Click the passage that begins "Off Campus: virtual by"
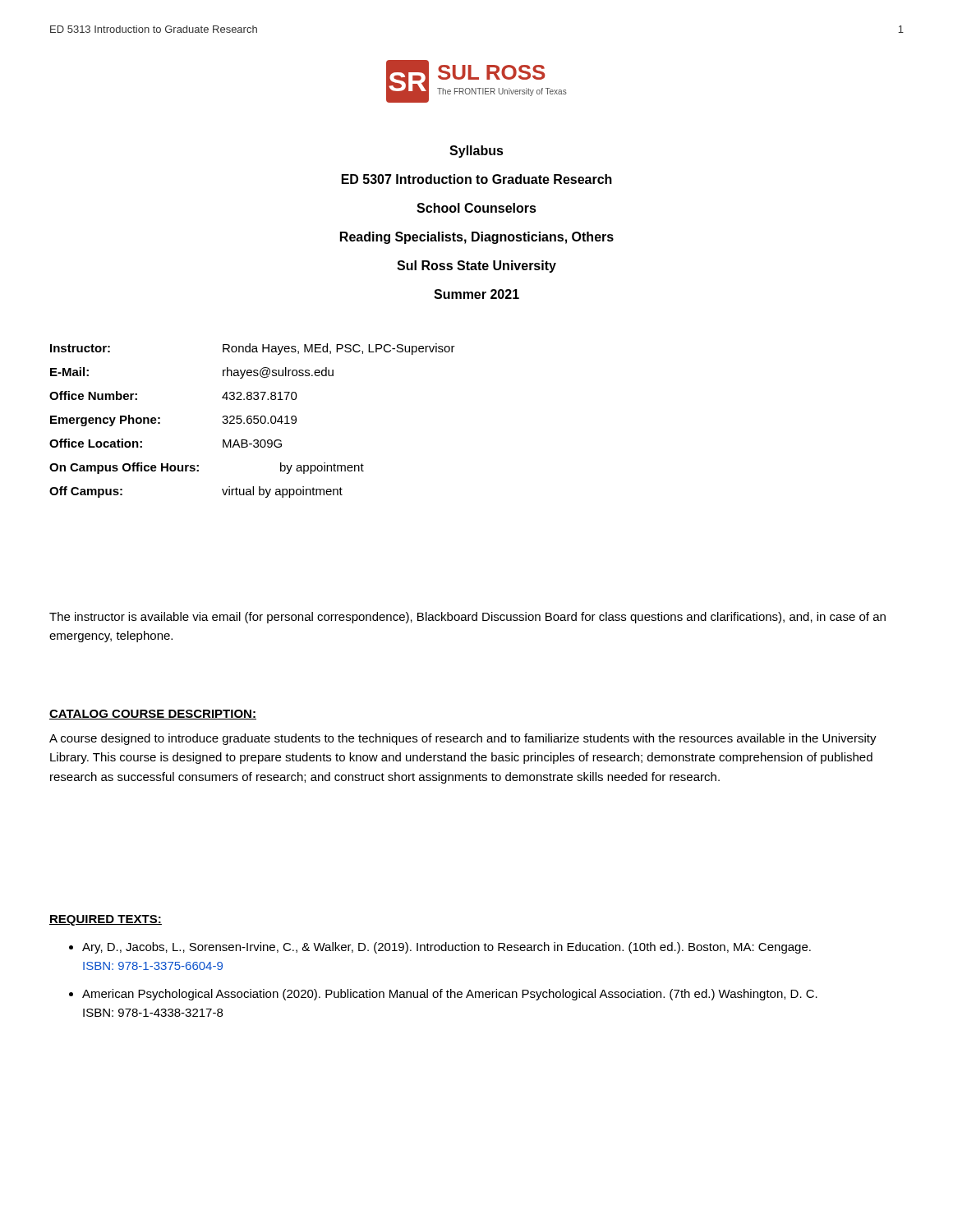The height and width of the screenshot is (1232, 953). [x=83, y=492]
